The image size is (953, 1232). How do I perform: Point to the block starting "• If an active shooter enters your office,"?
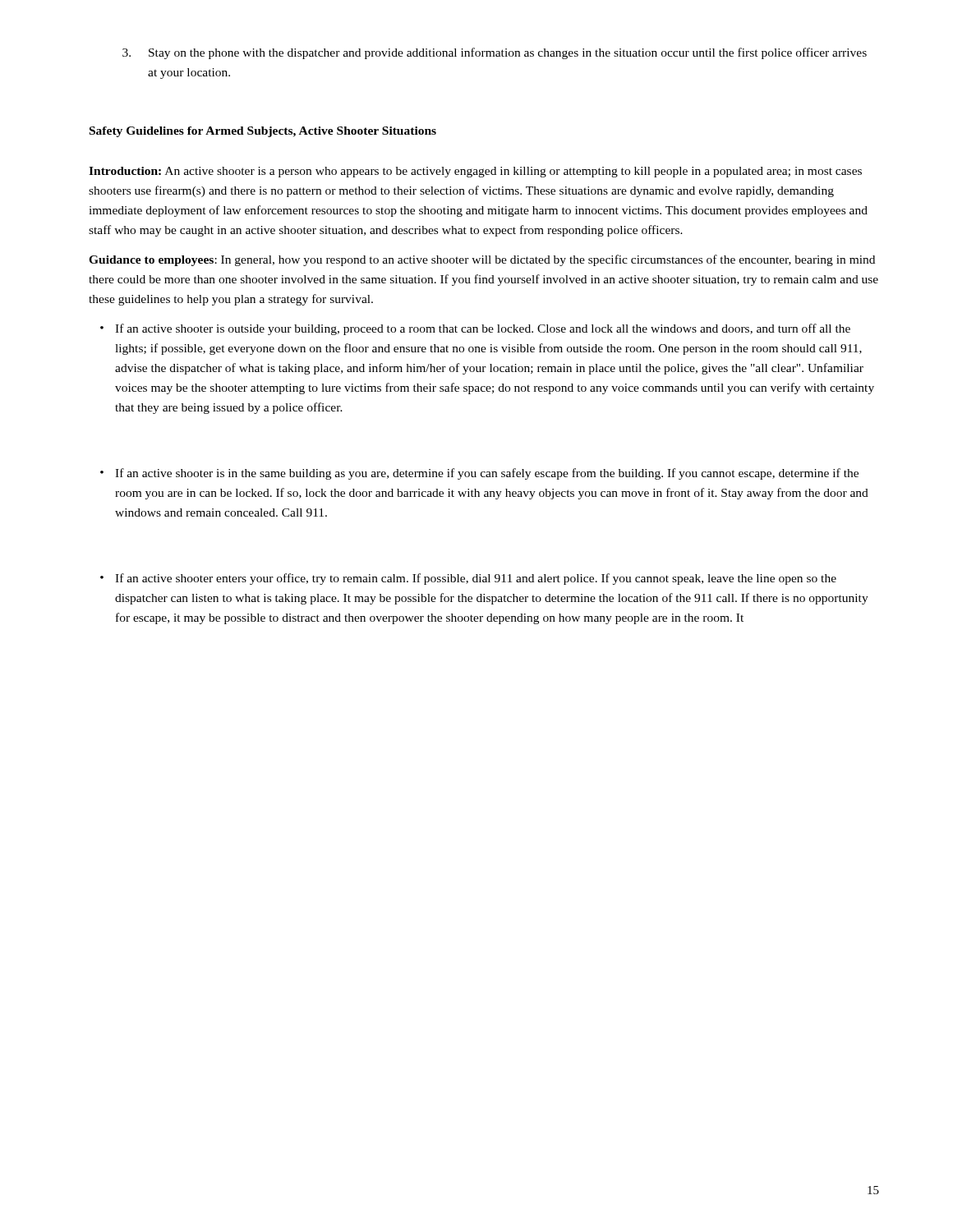[484, 598]
